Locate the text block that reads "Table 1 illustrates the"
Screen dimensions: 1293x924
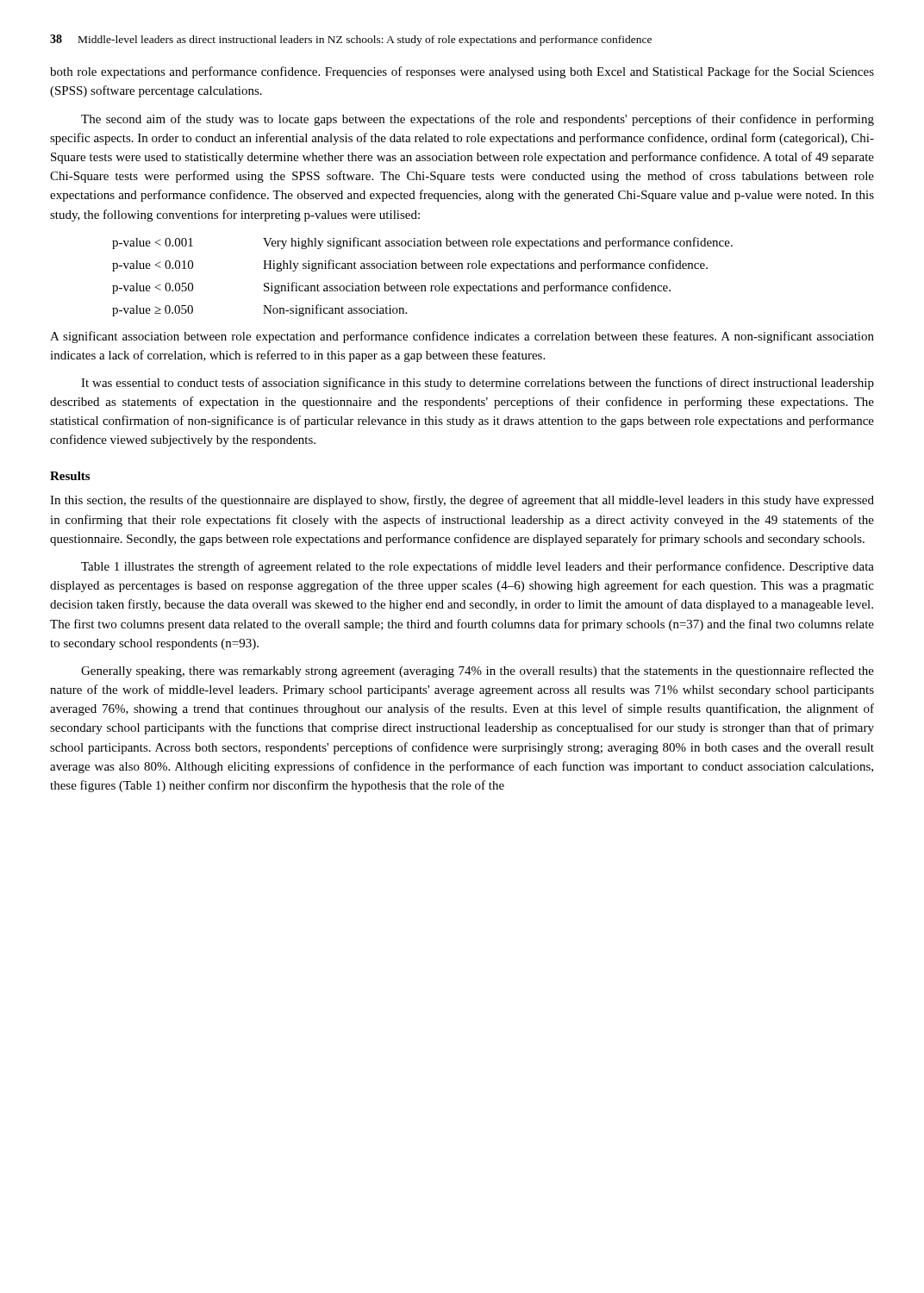[462, 605]
